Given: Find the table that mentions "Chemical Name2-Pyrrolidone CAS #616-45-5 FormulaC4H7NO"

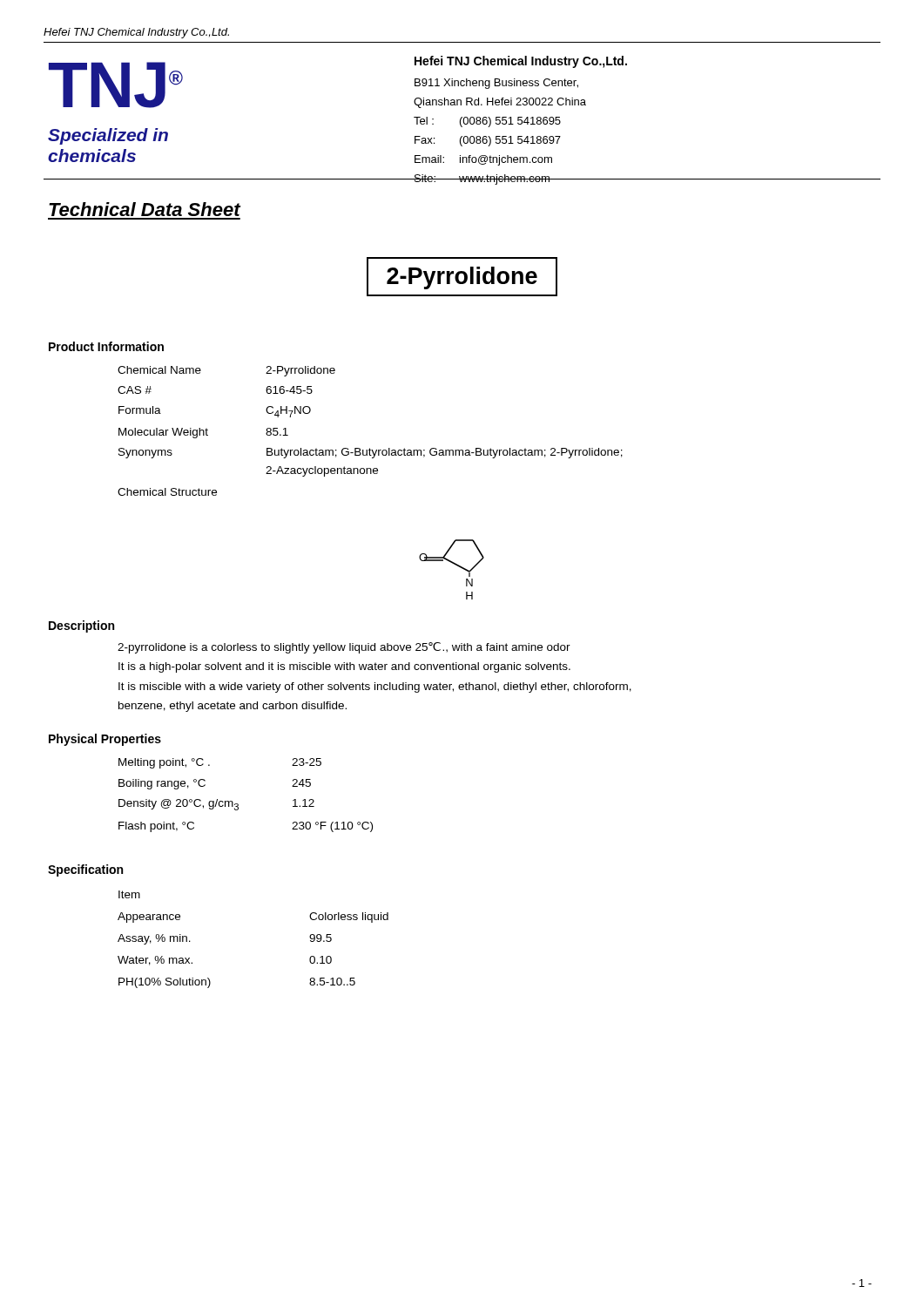Looking at the screenshot, I should tap(497, 432).
